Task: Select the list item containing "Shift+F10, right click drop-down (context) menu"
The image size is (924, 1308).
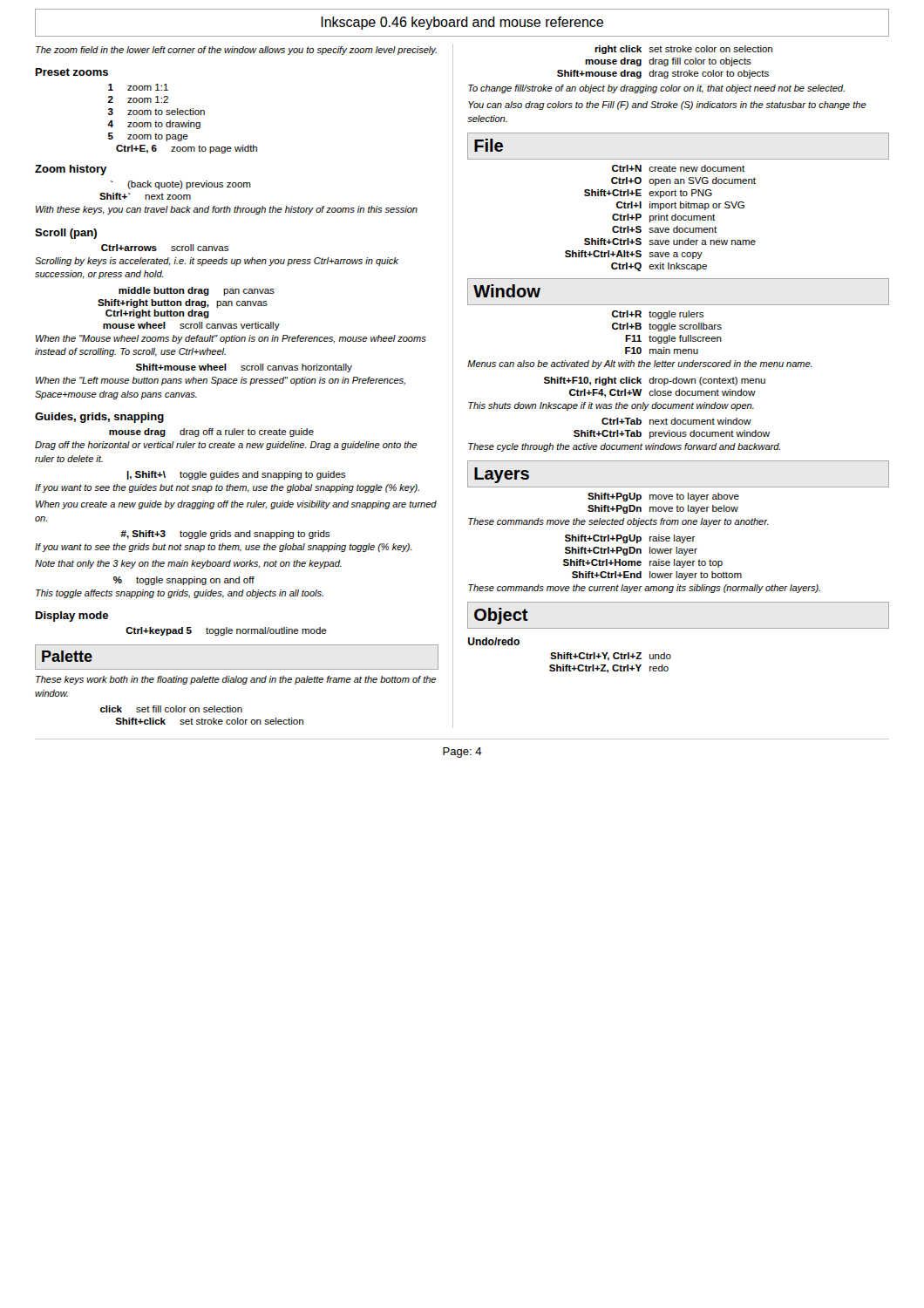Action: point(678,380)
